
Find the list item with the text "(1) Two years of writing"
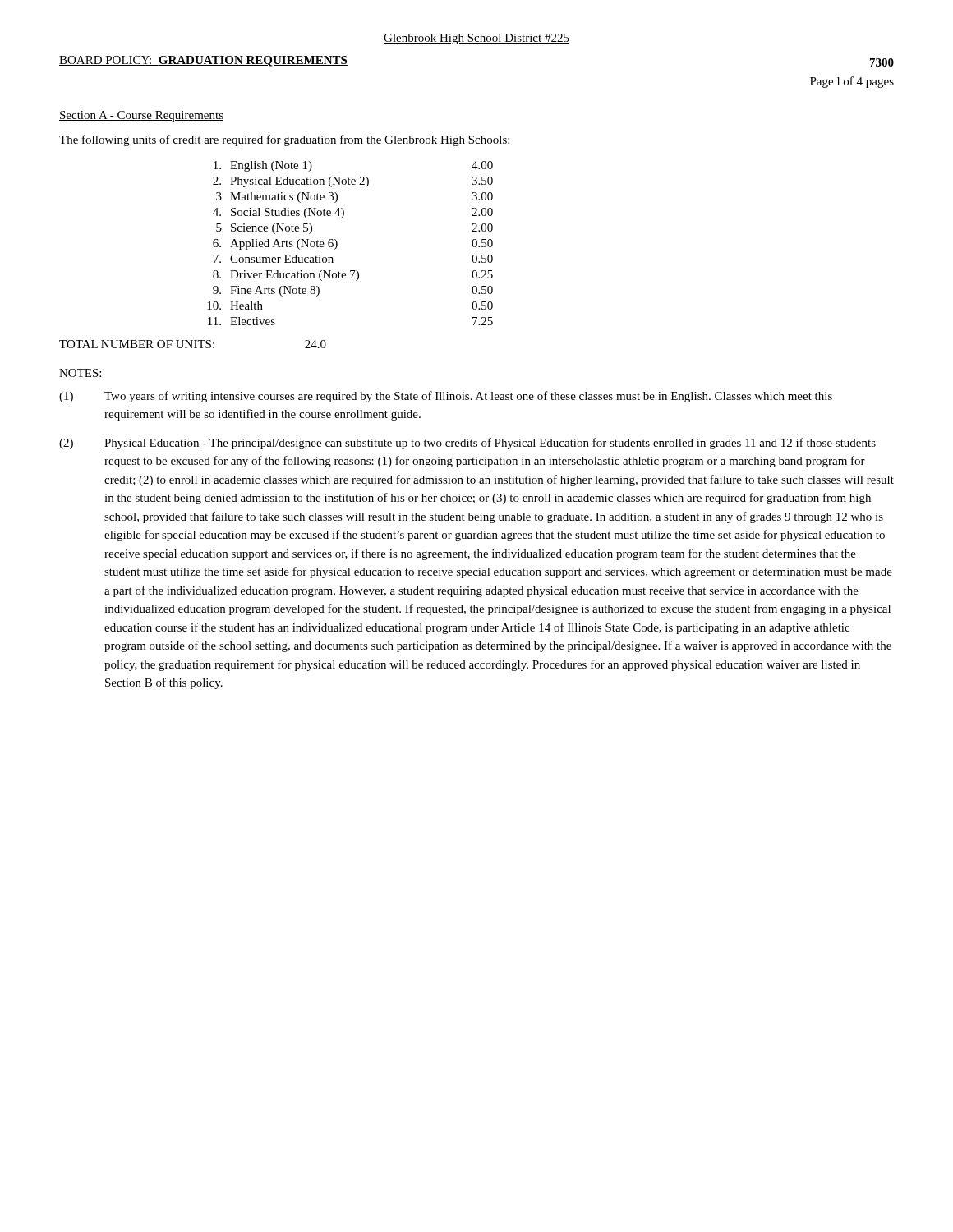476,405
